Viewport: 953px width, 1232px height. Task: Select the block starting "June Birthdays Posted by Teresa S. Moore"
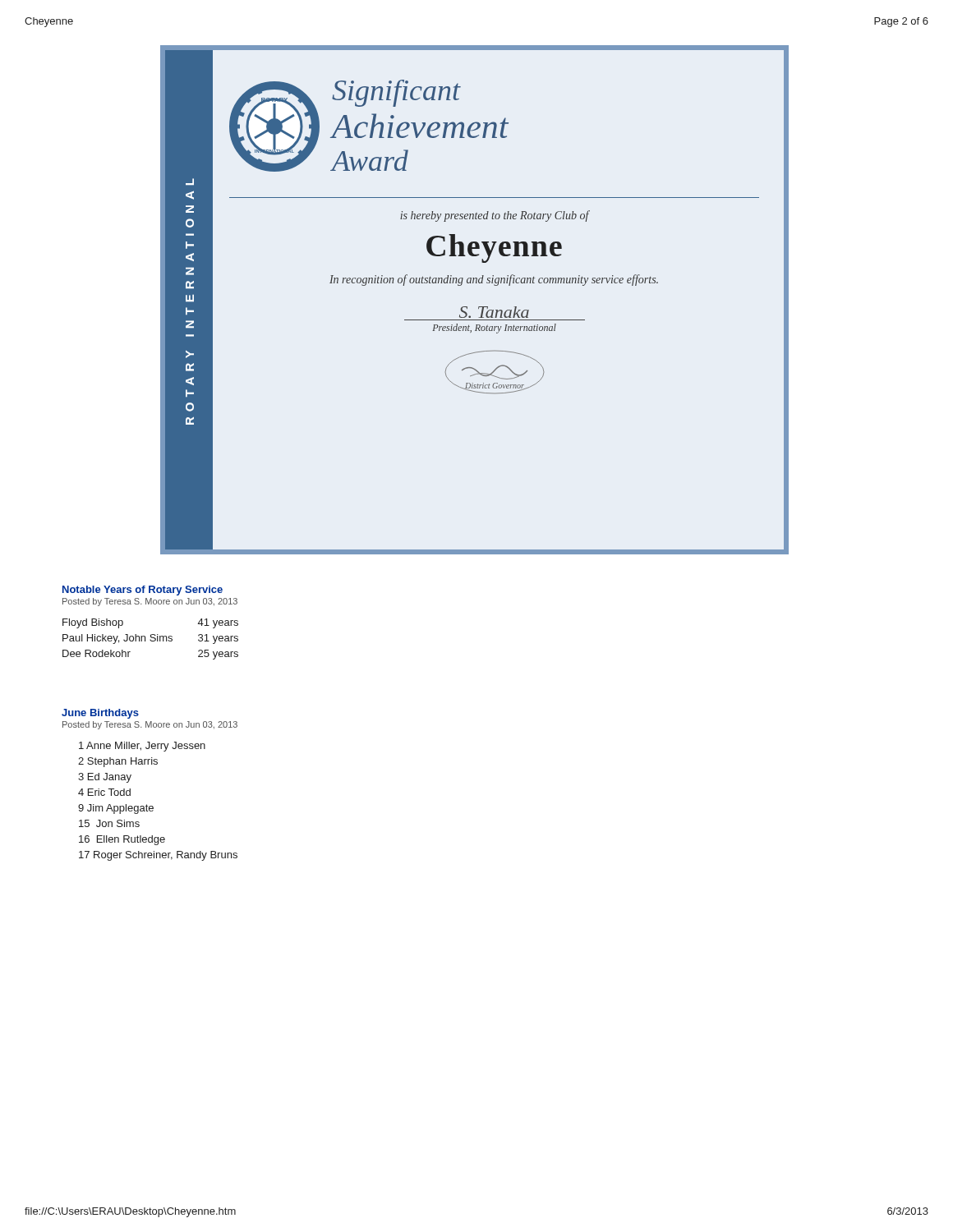coord(100,714)
